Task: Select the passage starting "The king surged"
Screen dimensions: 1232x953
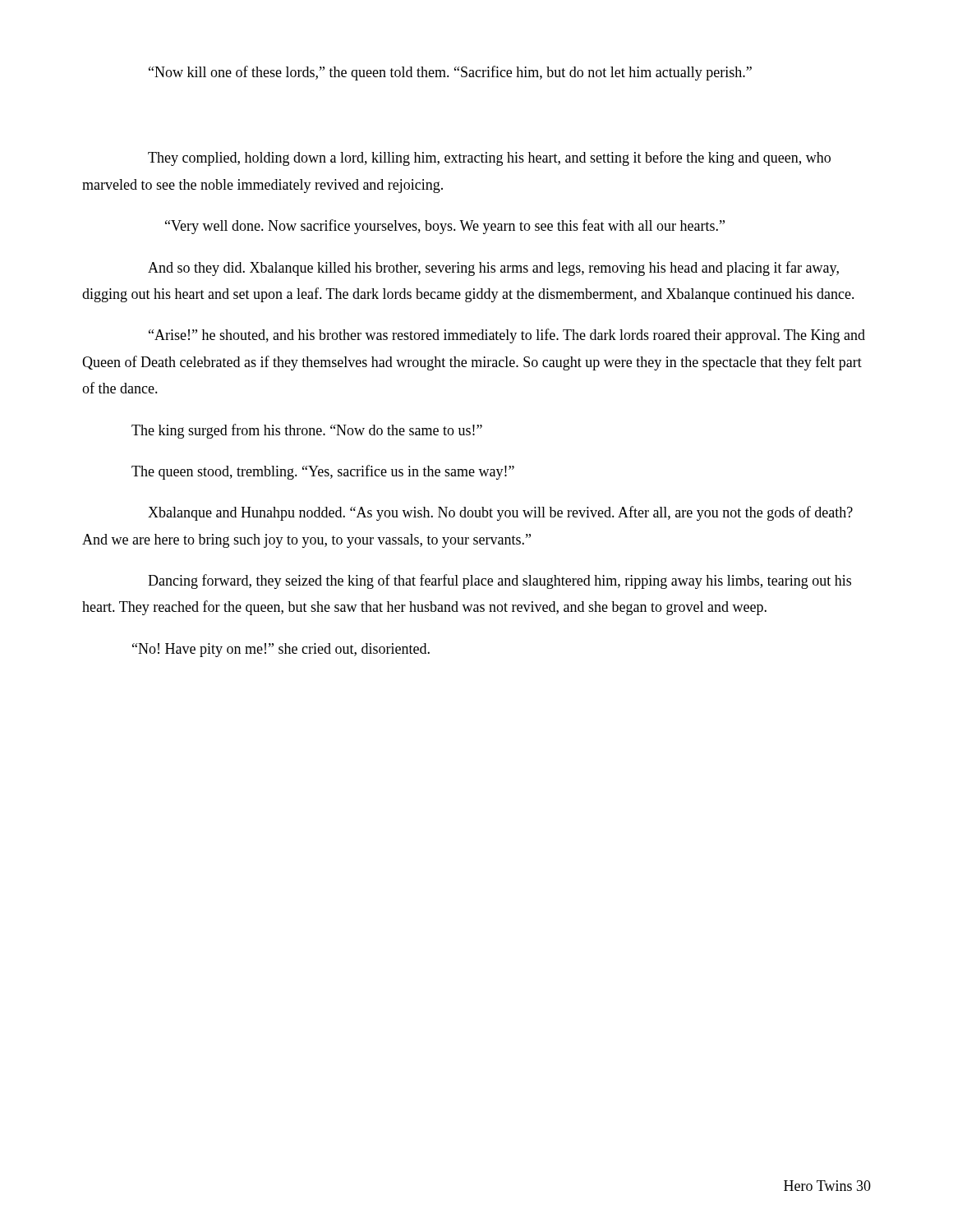Action: point(476,430)
